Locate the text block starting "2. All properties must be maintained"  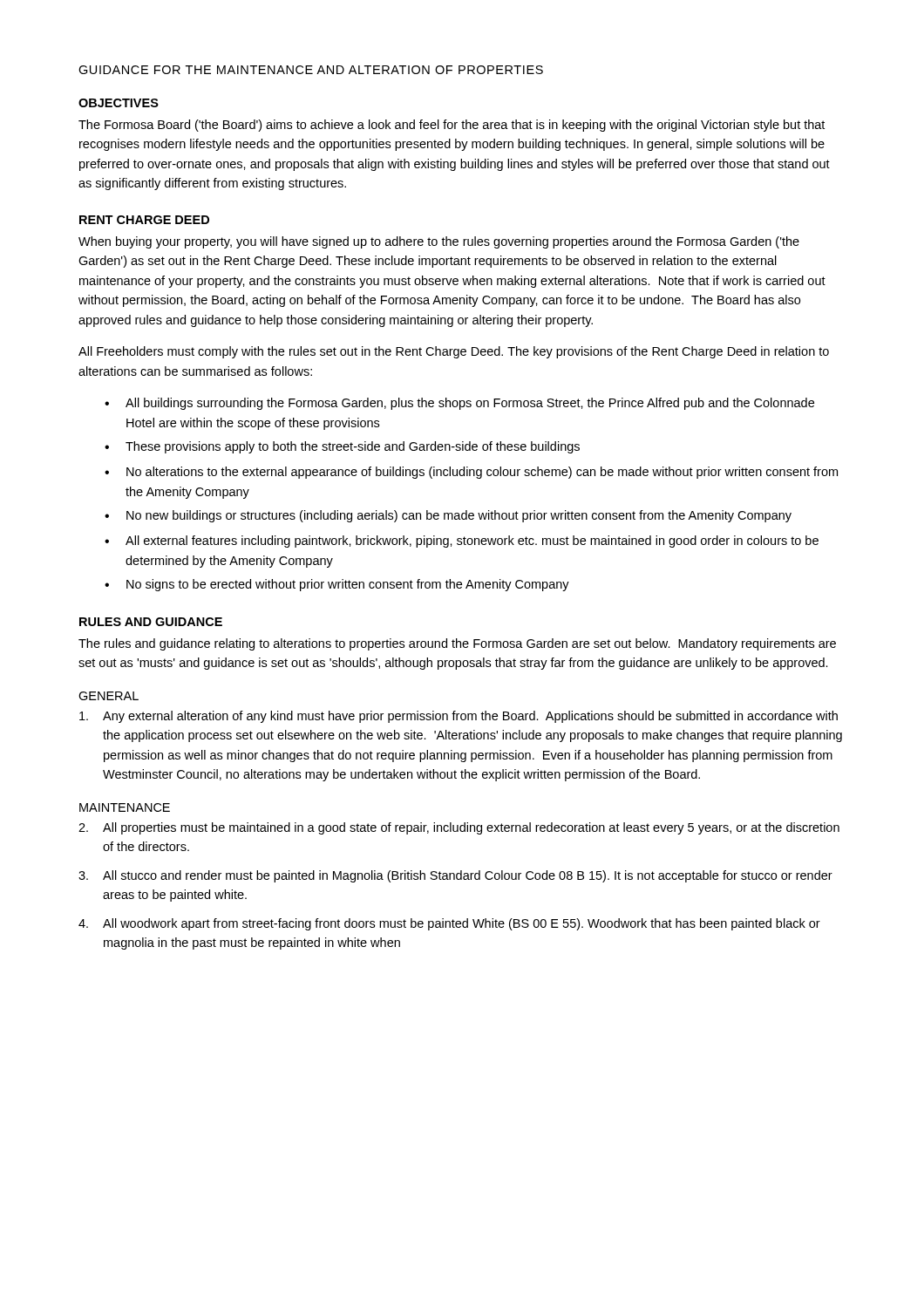click(x=462, y=837)
